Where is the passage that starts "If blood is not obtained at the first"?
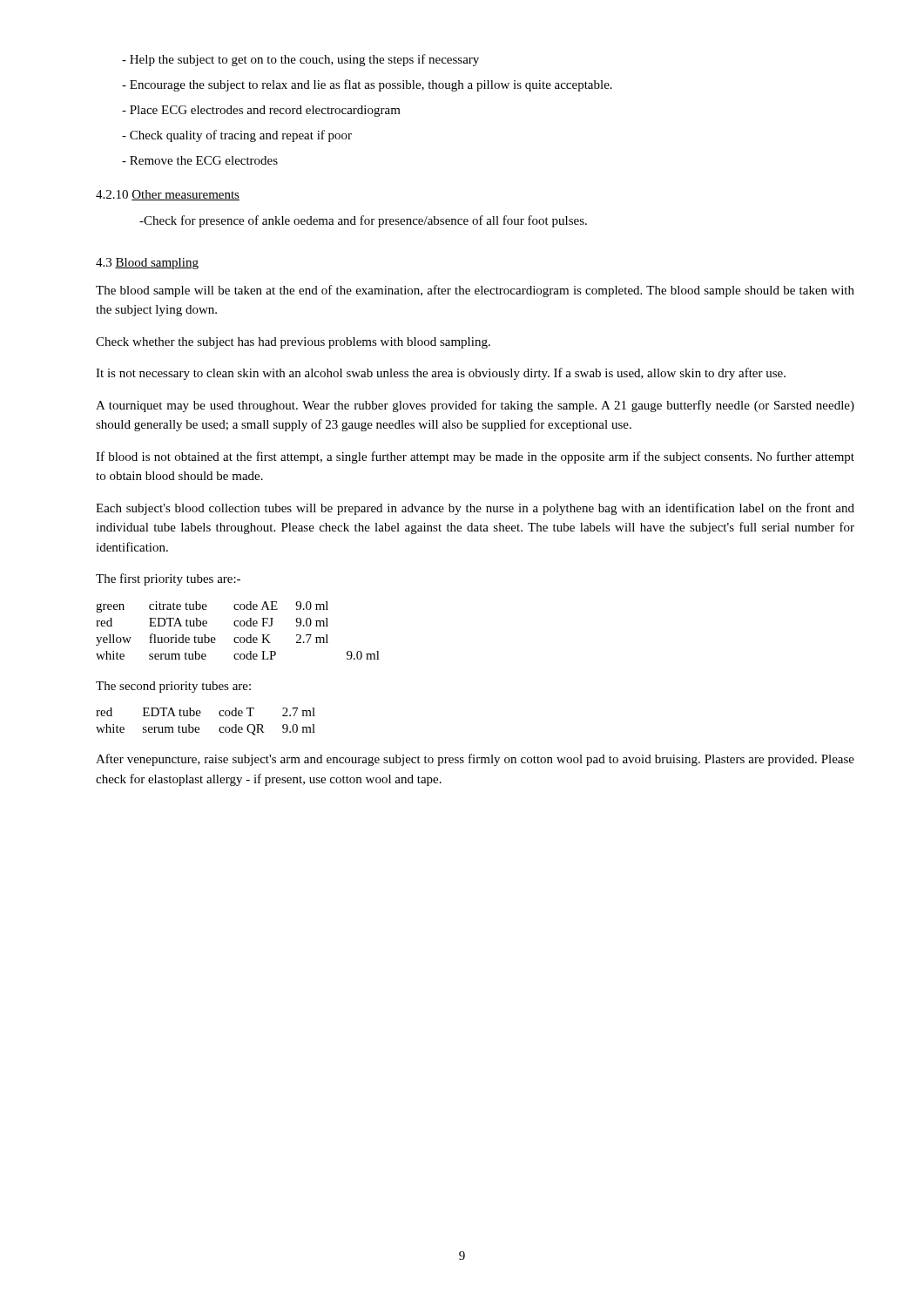 475,466
